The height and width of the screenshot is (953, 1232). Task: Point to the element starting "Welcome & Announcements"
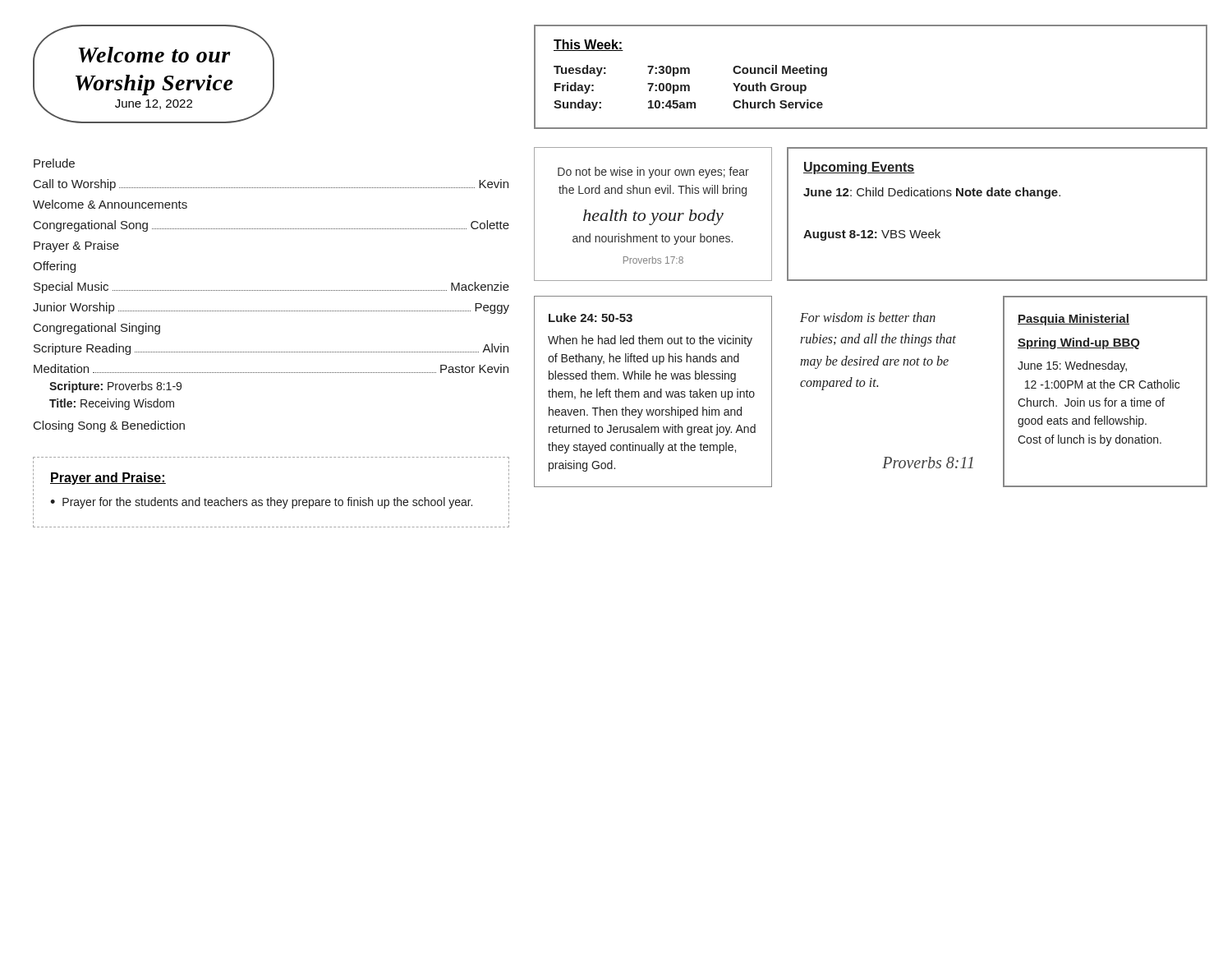pyautogui.click(x=110, y=204)
